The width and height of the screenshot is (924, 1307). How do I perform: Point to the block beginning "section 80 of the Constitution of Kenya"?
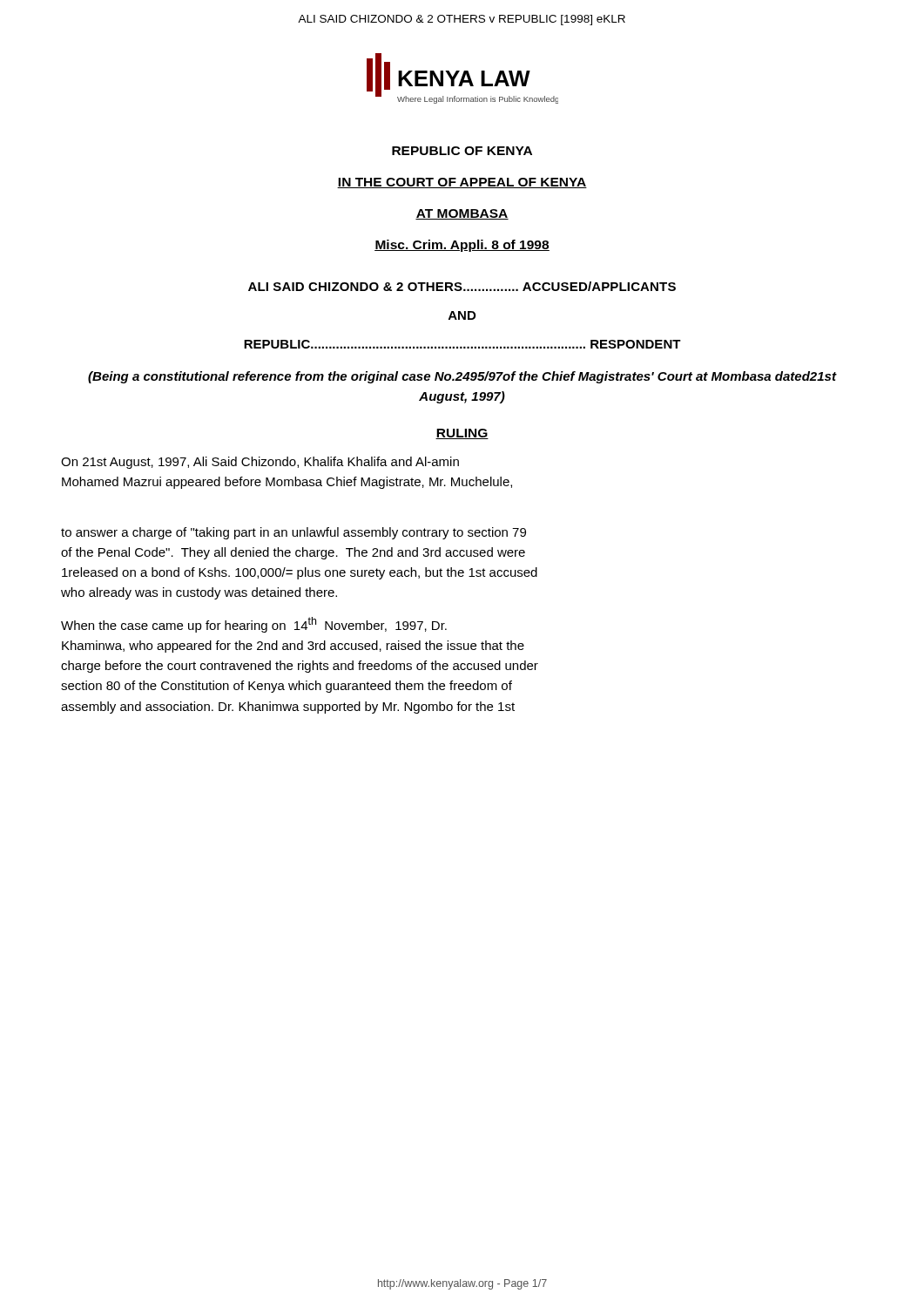tap(286, 686)
